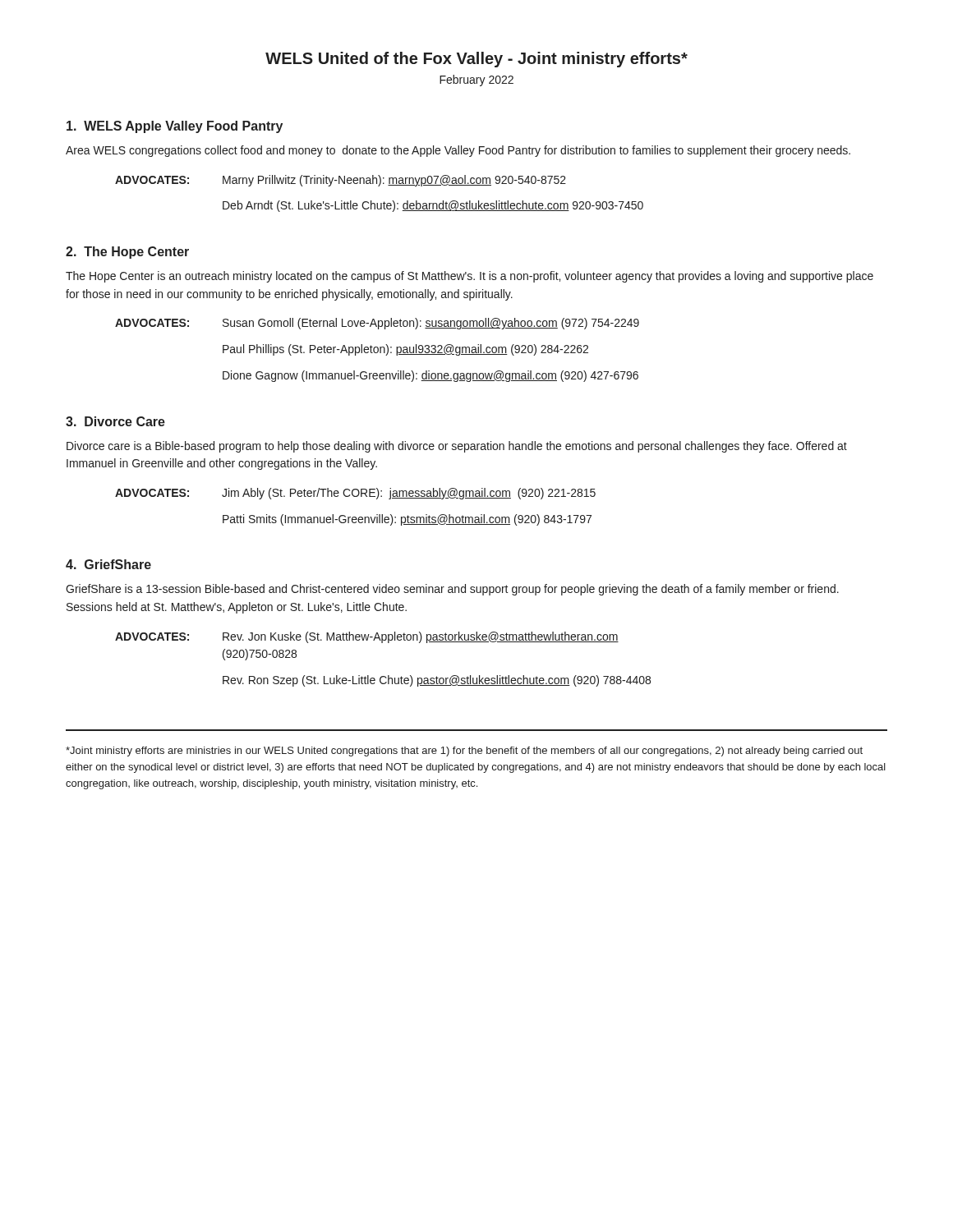
Task: Click on the text block that reads "Area WELS congregations"
Action: coord(459,150)
